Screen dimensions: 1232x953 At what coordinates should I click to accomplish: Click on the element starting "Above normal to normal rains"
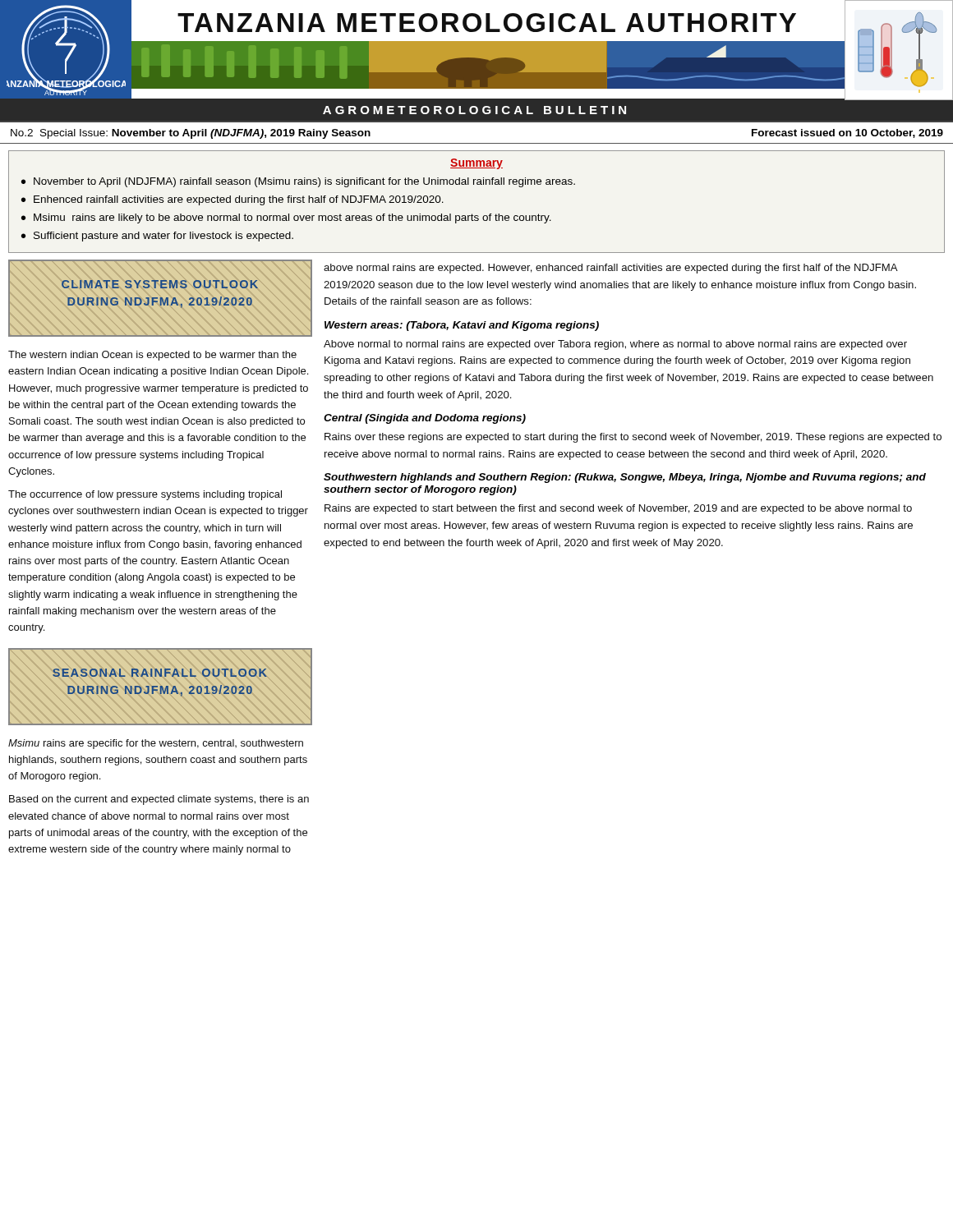[x=629, y=369]
